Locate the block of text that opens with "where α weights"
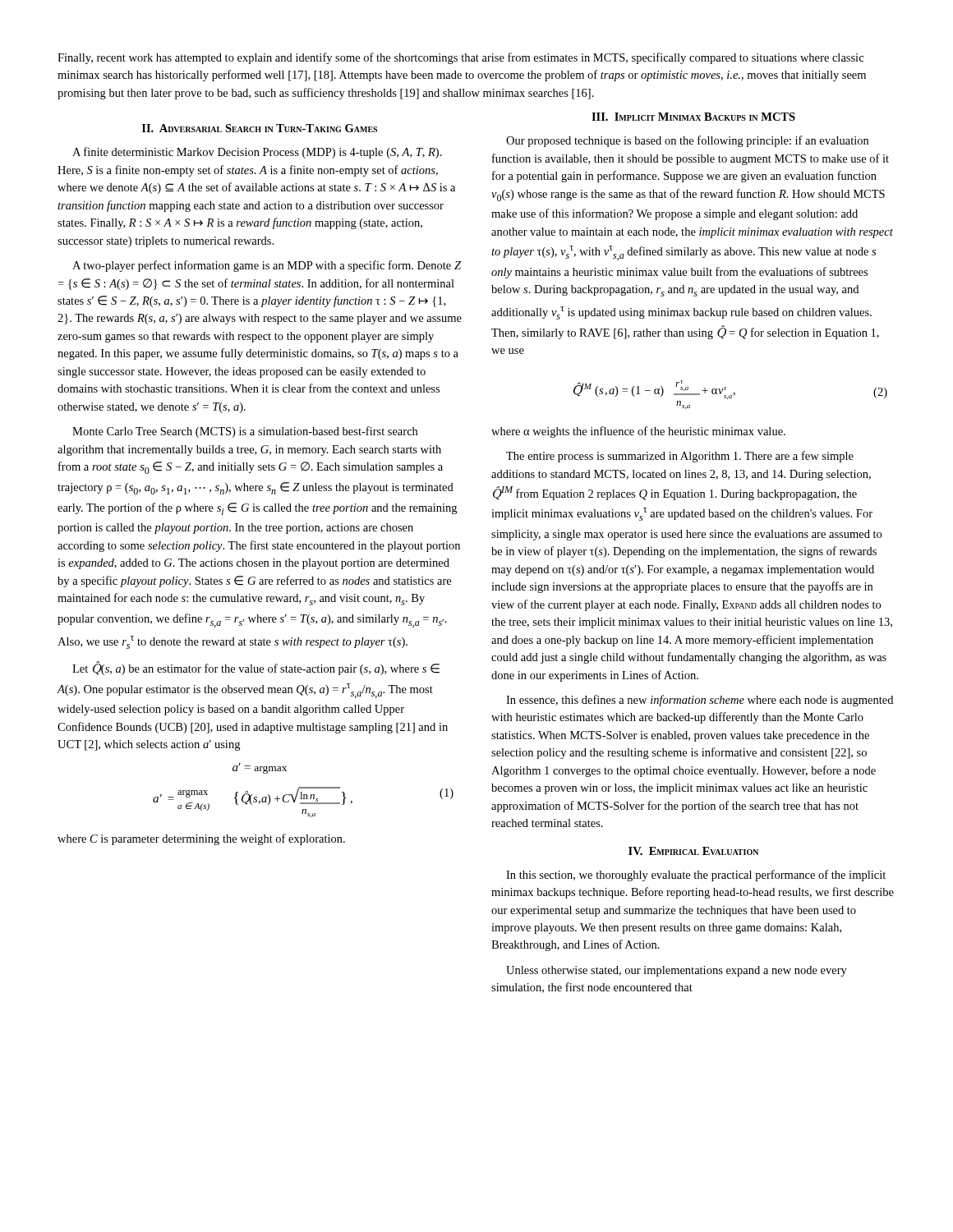Image resolution: width=953 pixels, height=1232 pixels. (x=639, y=431)
